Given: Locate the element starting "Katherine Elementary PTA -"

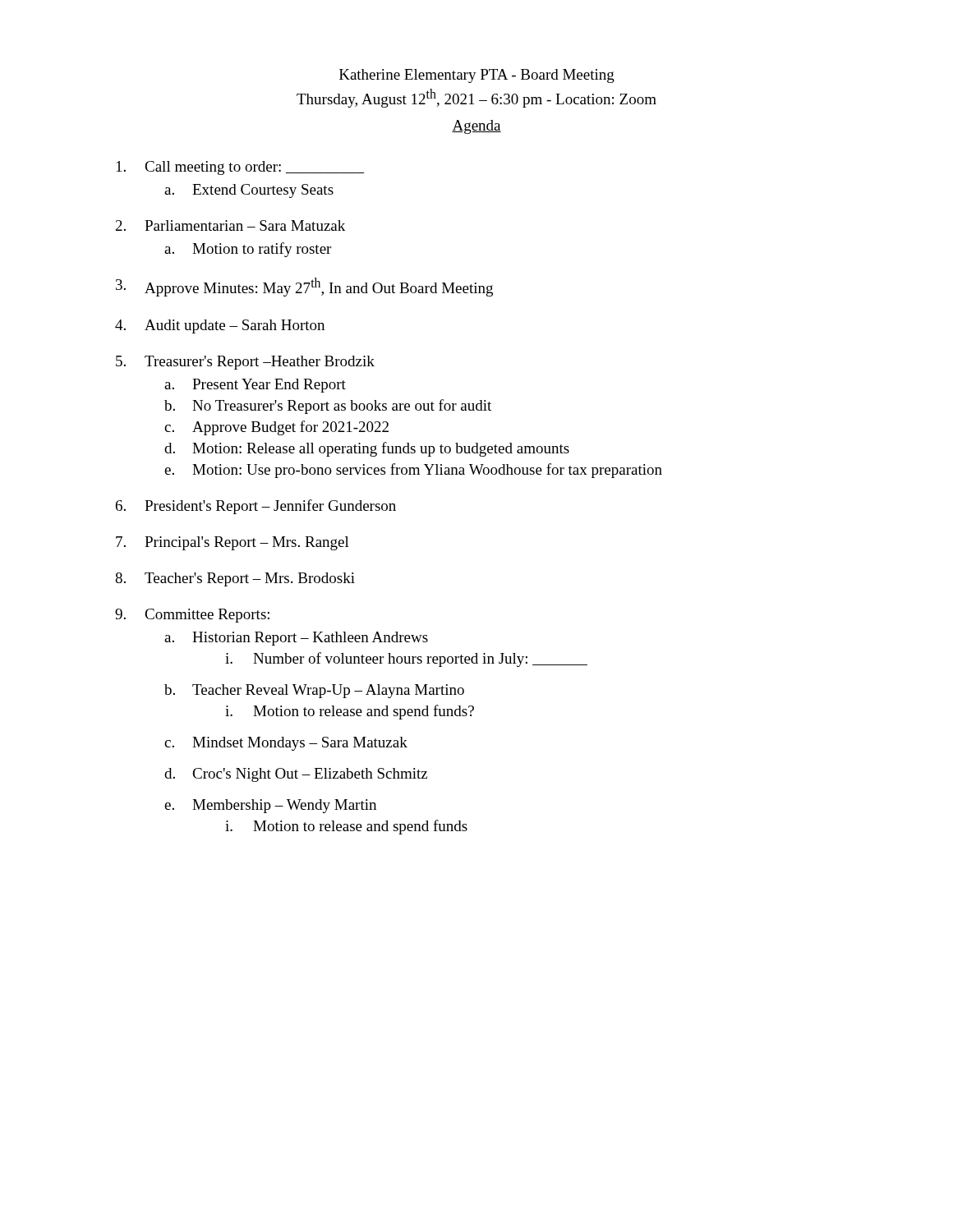Looking at the screenshot, I should [476, 74].
